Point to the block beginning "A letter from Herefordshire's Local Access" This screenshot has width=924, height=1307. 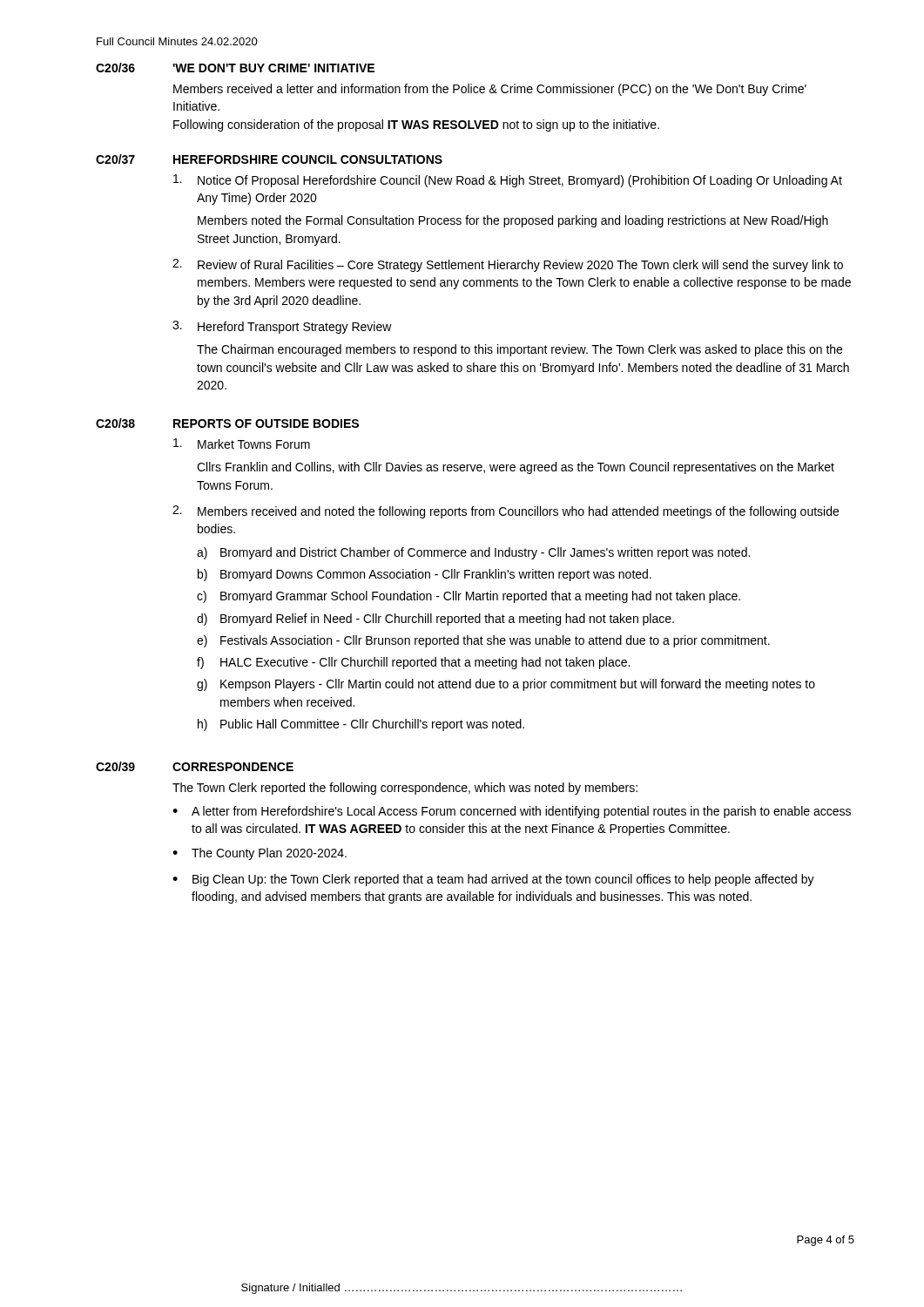point(521,820)
